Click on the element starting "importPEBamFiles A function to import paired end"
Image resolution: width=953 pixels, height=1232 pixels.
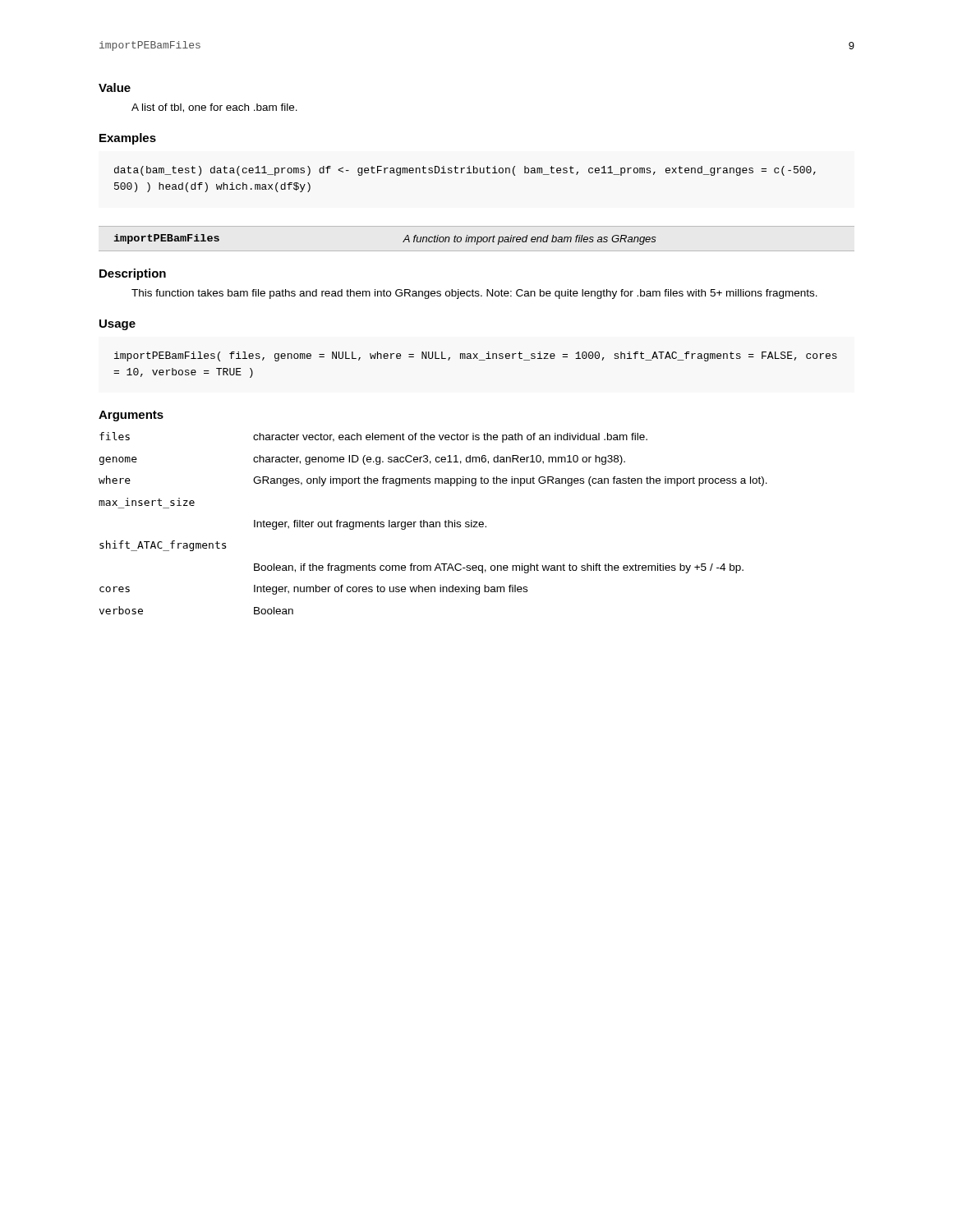(476, 238)
